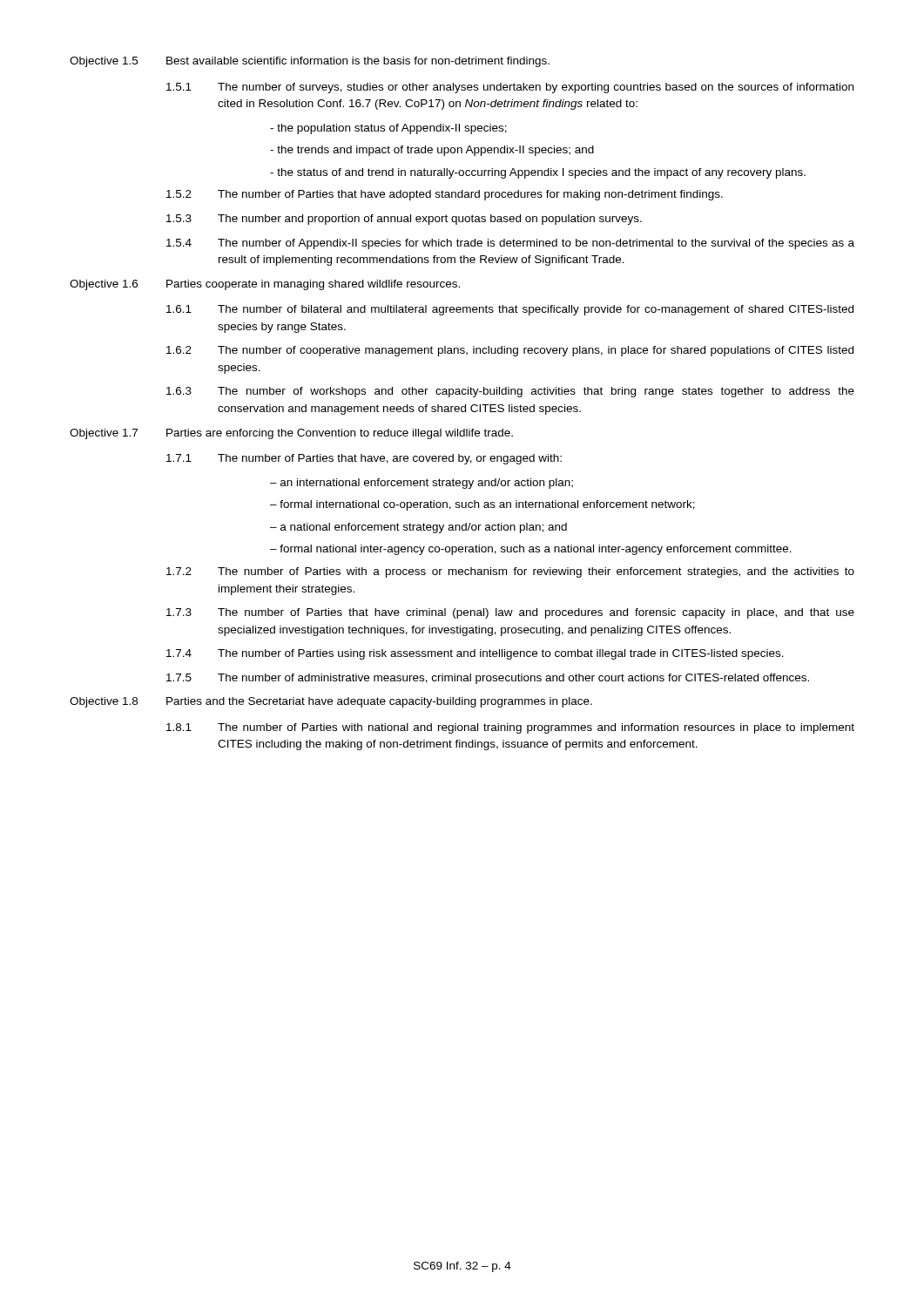Locate the block of text that opens with "– formal national inter-agency"
The width and height of the screenshot is (924, 1307).
562,549
